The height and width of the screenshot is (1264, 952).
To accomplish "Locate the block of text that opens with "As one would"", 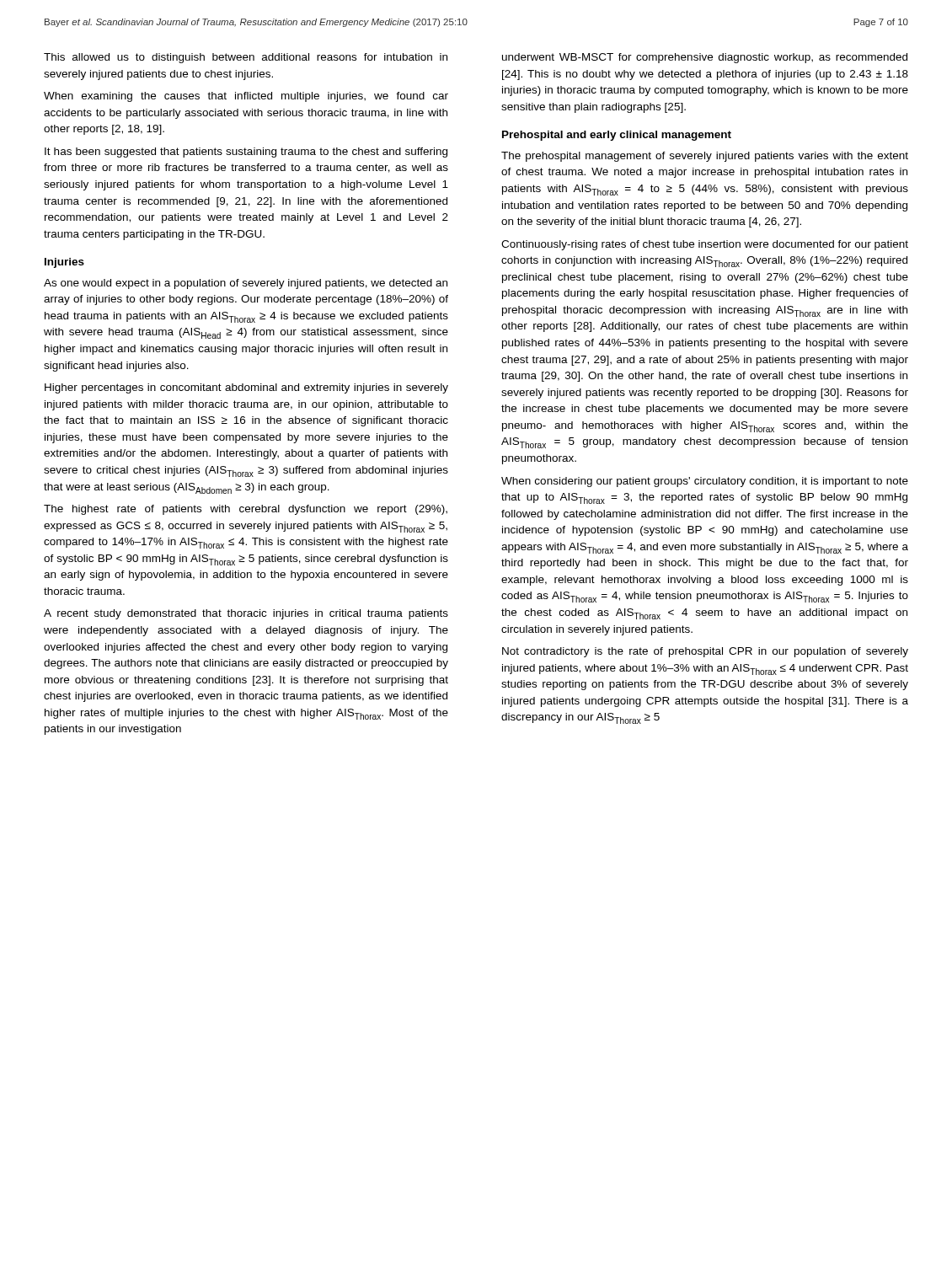I will [x=246, y=324].
